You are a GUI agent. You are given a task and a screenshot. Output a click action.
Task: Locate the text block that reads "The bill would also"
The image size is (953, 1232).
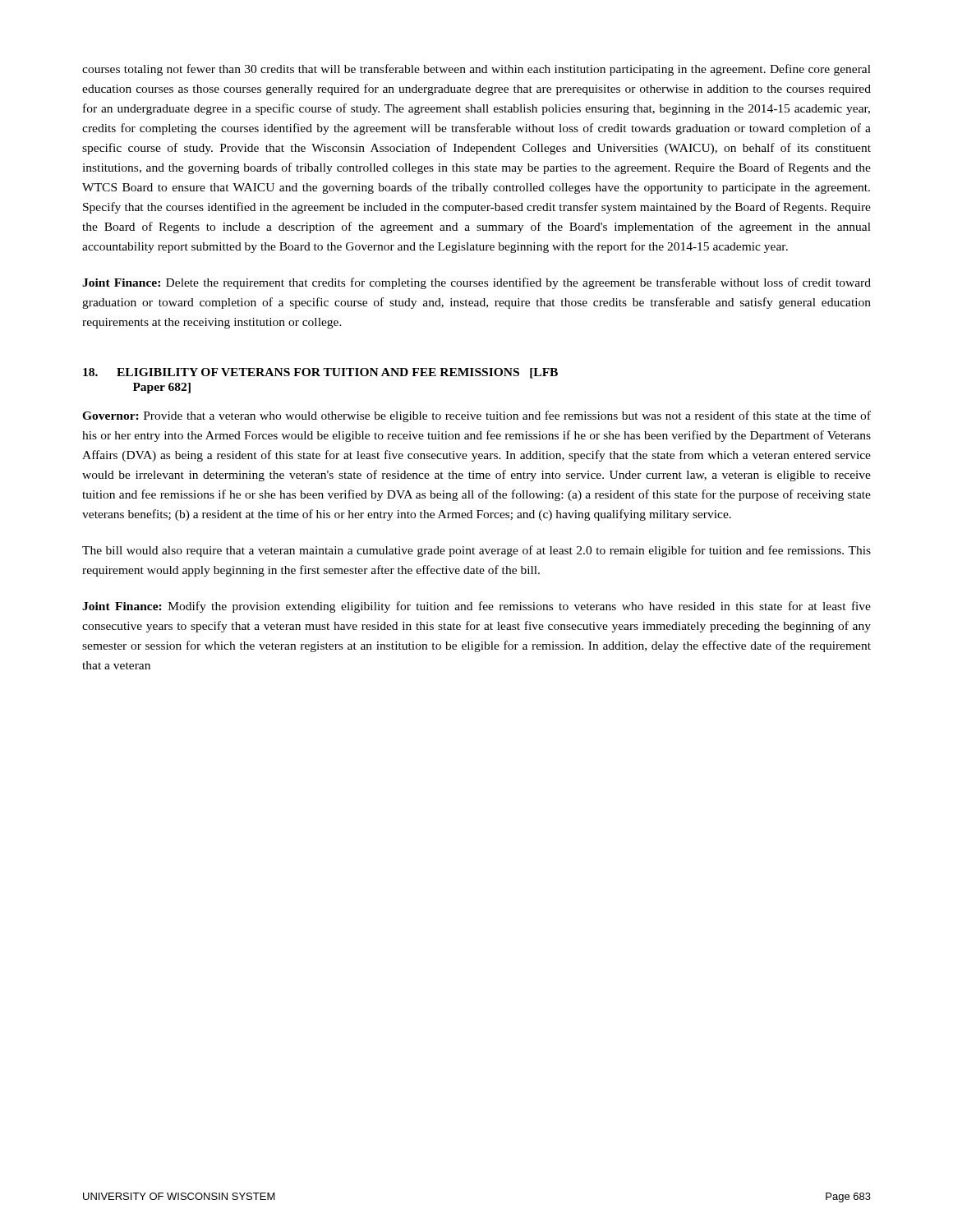[x=476, y=560]
